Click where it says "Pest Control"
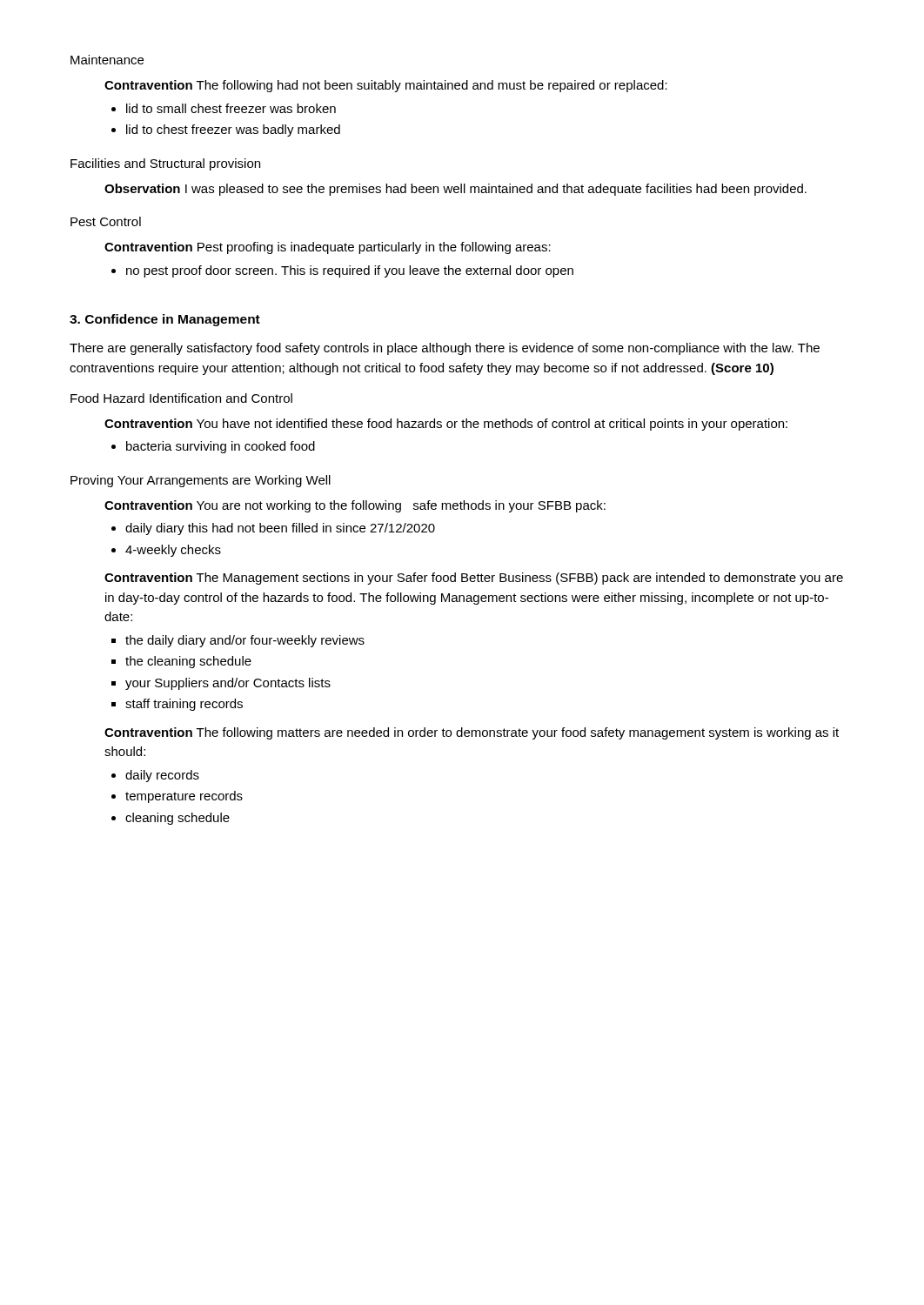 (106, 221)
